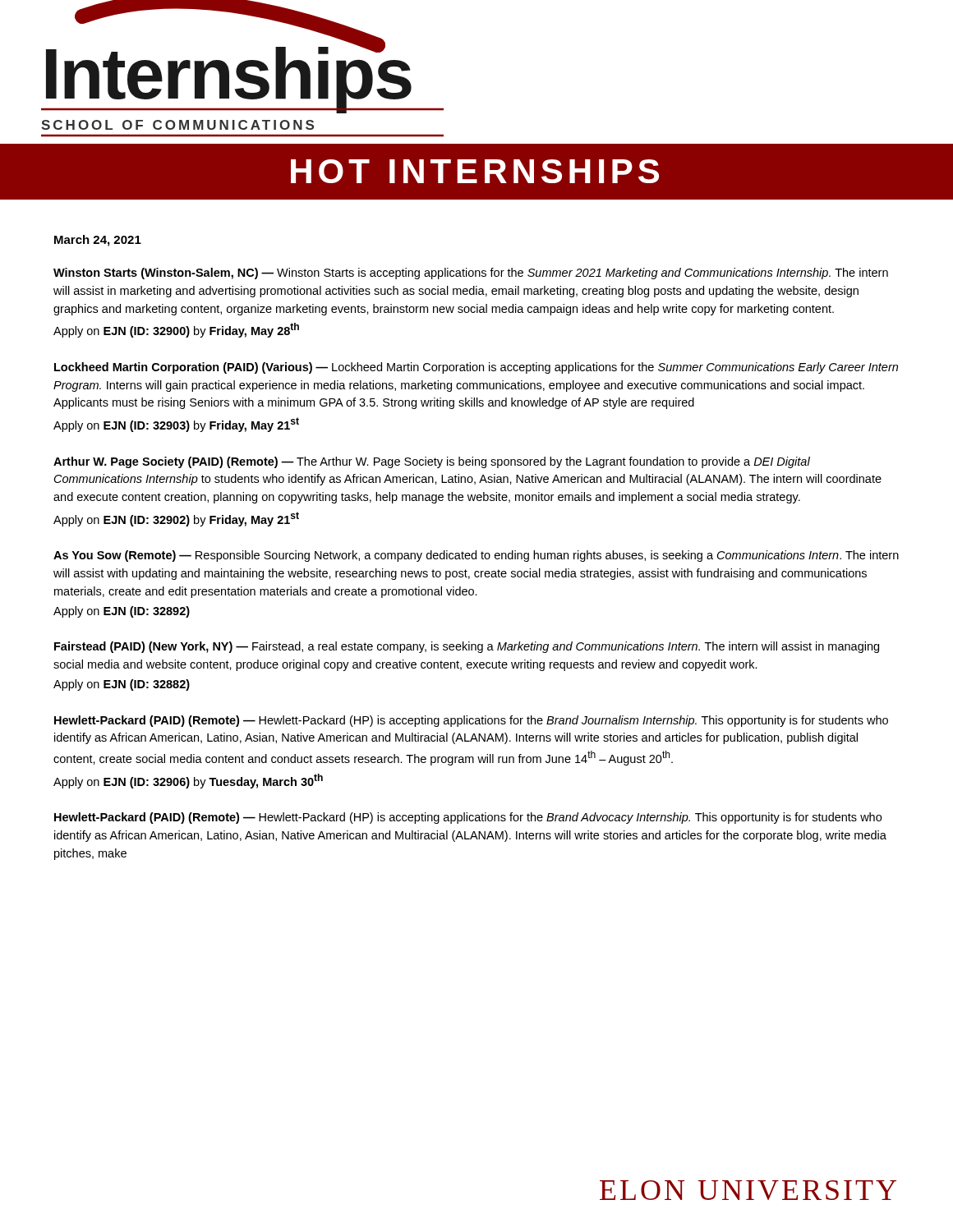Locate the logo
This screenshot has height=1232, width=953.
(476, 72)
